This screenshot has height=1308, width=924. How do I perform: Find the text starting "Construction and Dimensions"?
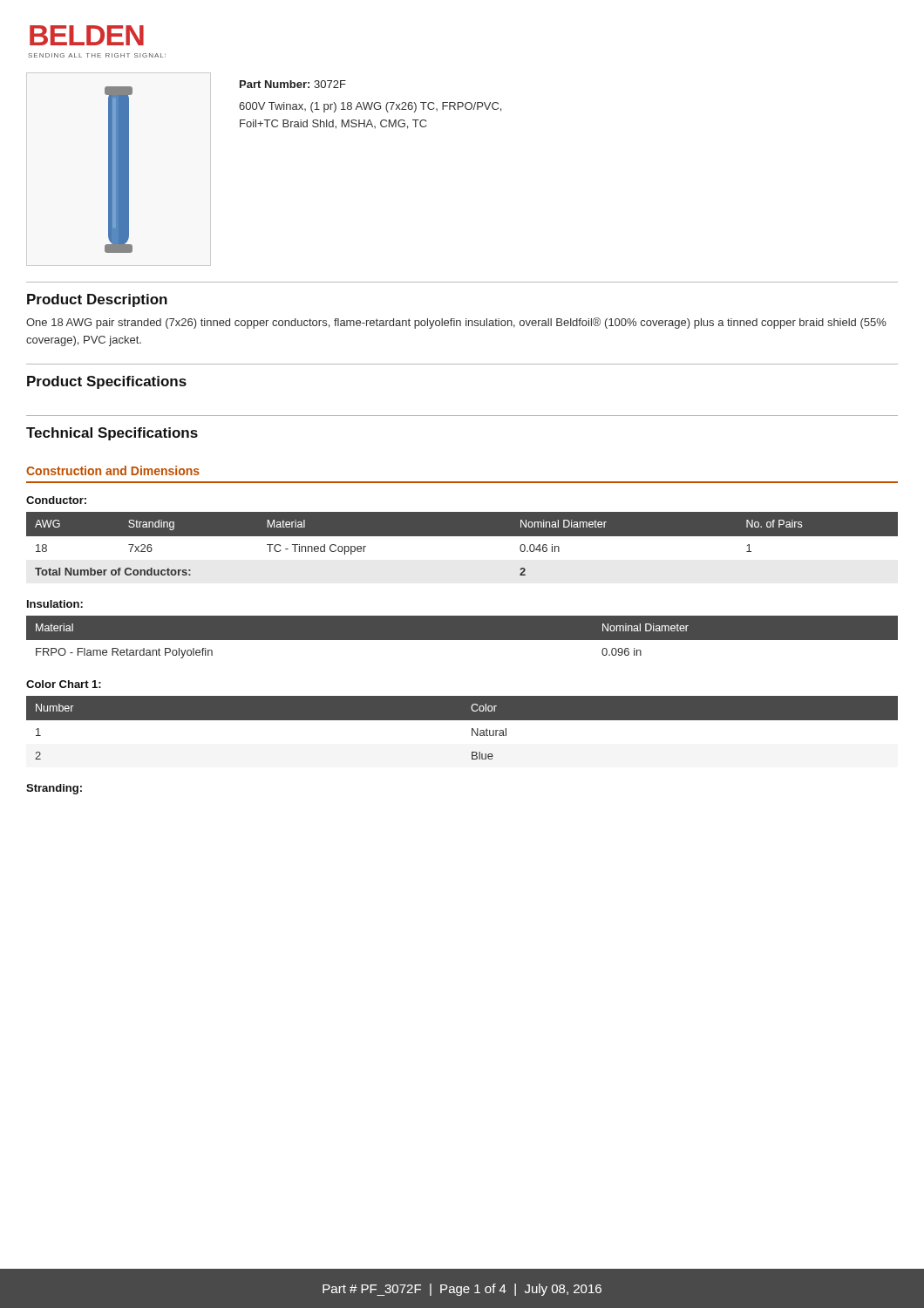(x=113, y=471)
